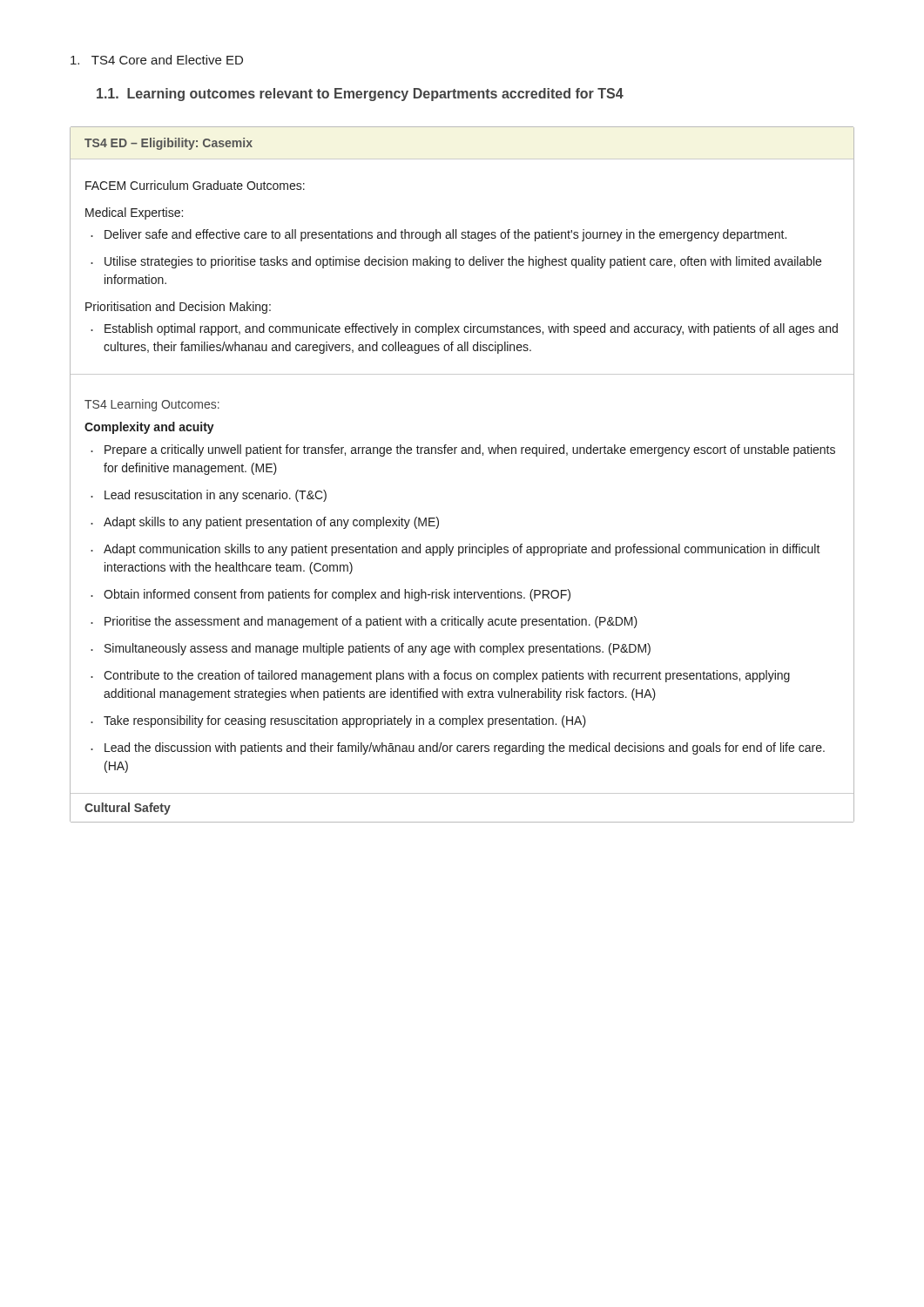Locate the section header that opens with "1.1. Learning outcomes relevant"

coord(359,94)
